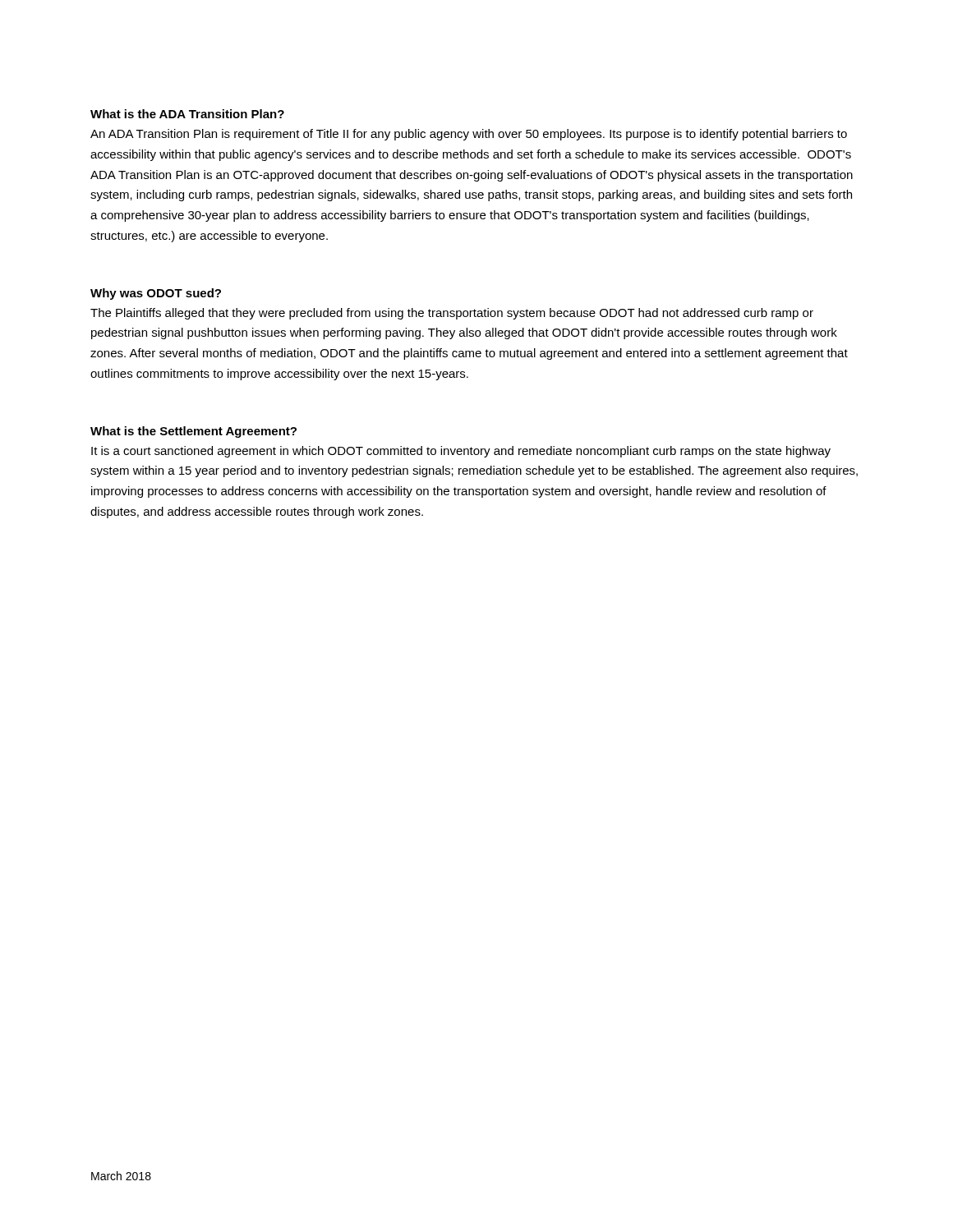Image resolution: width=953 pixels, height=1232 pixels.
Task: Find the region starting "Why was ODOT sued?"
Action: click(156, 292)
